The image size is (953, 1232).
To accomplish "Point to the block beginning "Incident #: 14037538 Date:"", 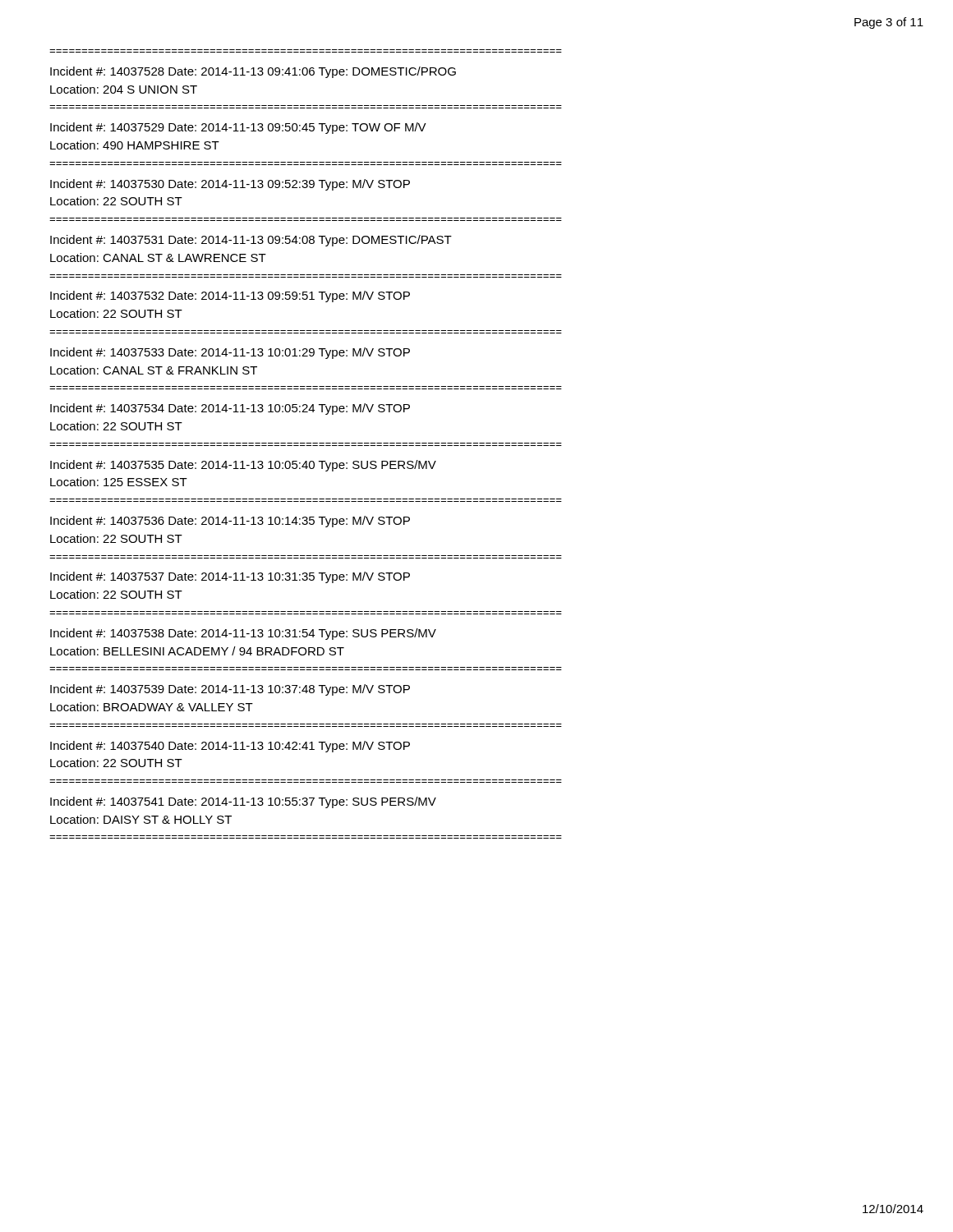I will [243, 642].
